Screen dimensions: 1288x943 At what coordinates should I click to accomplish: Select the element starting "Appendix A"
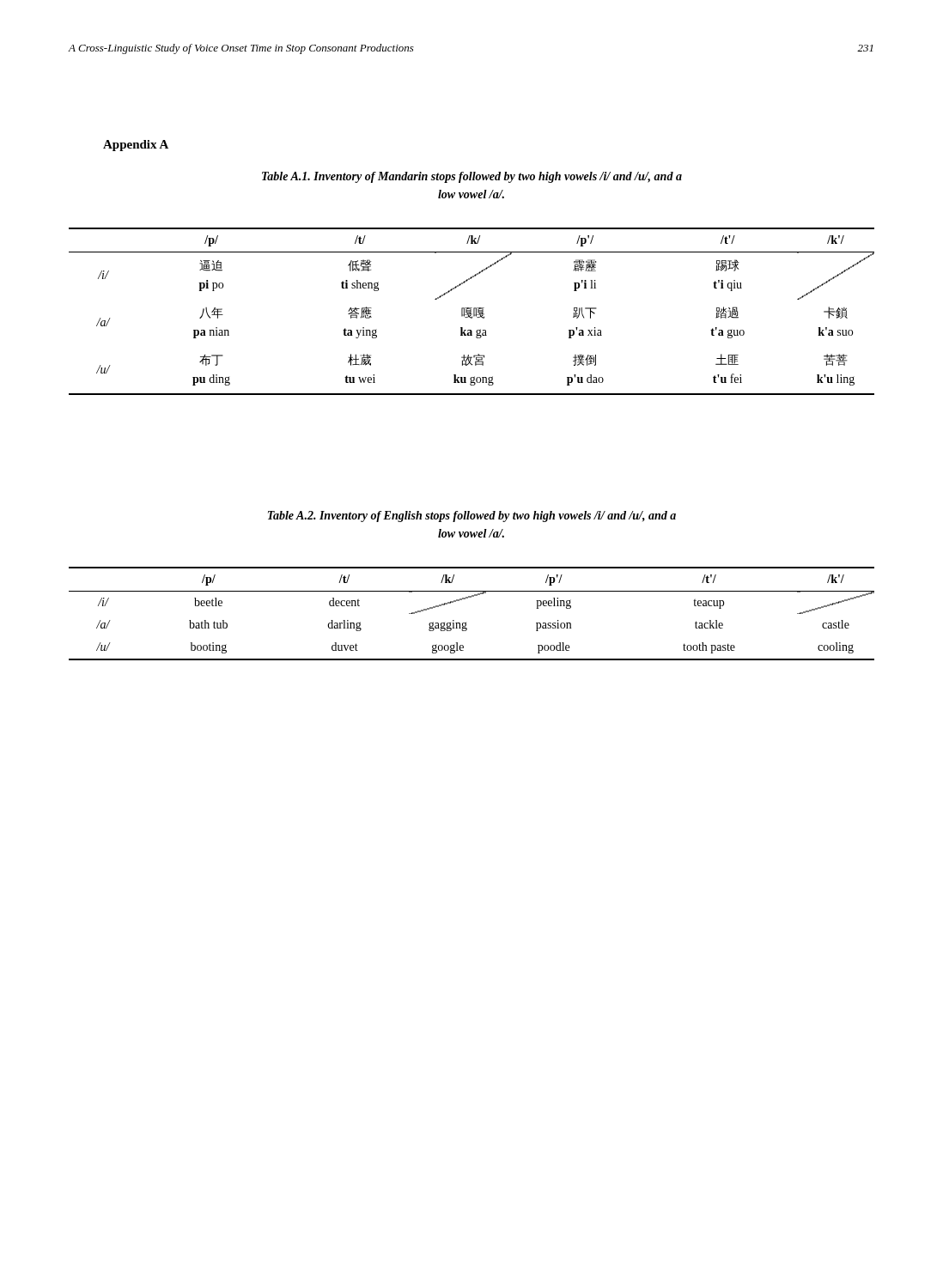click(x=136, y=144)
